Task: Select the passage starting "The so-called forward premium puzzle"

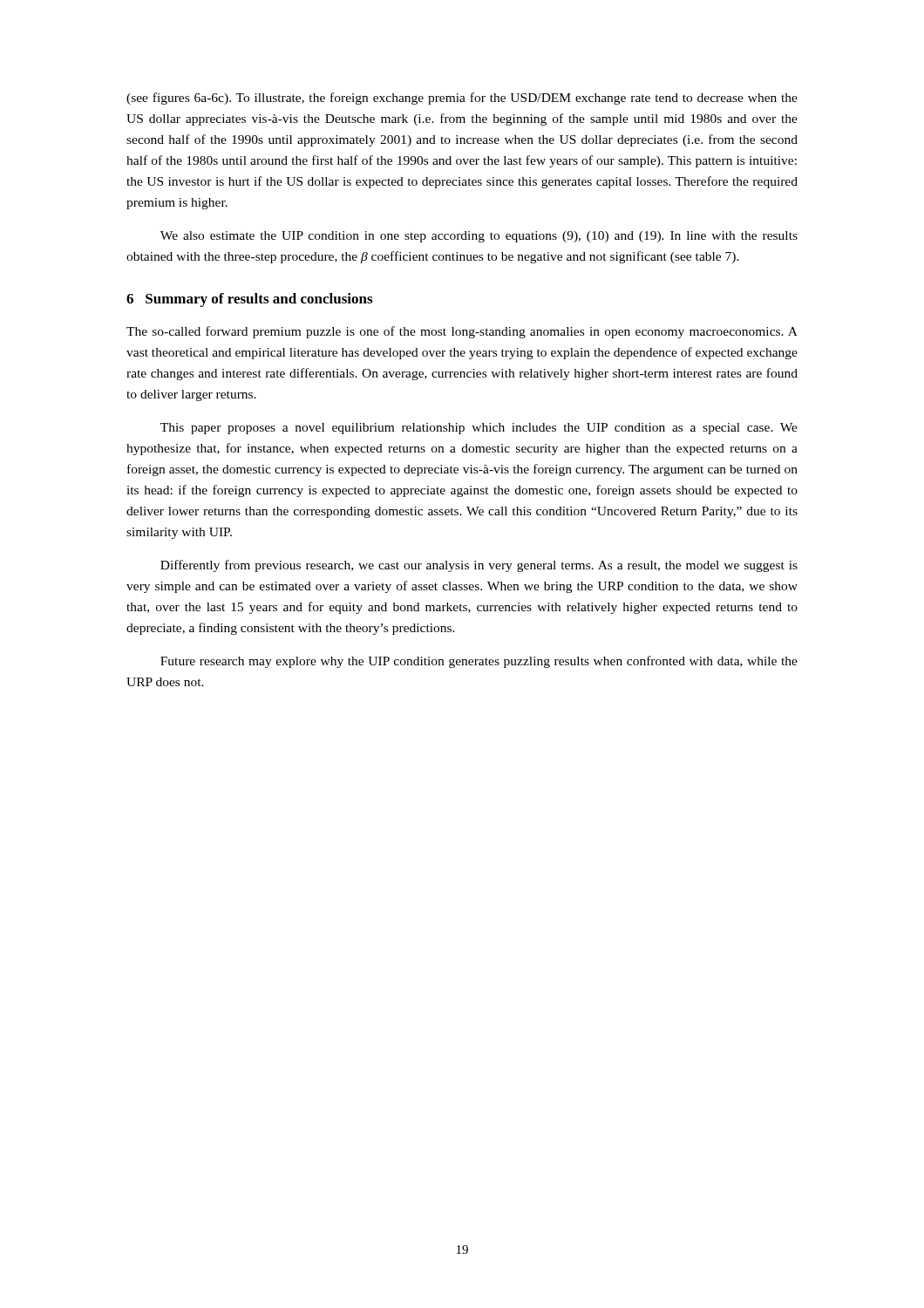Action: coord(462,363)
